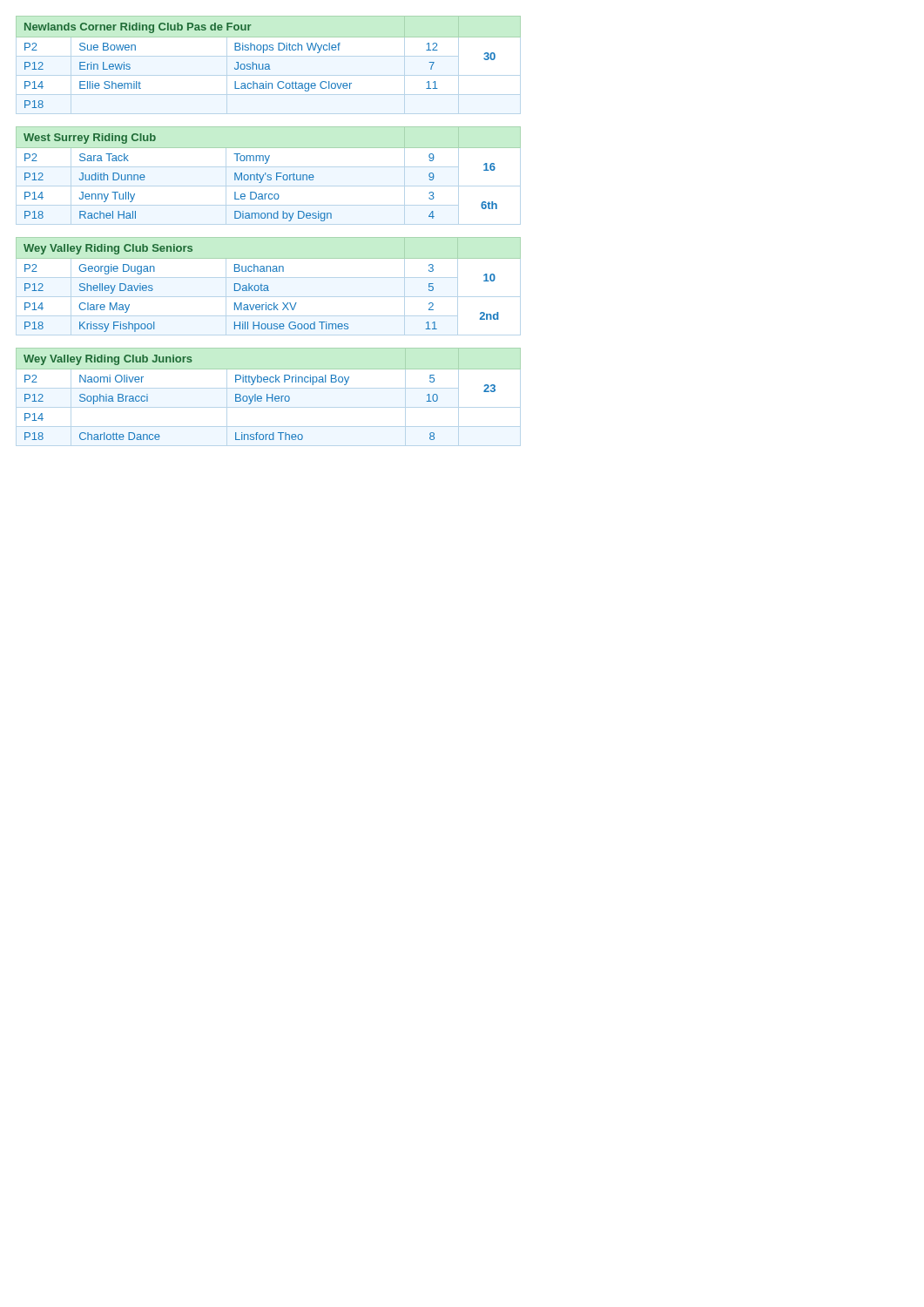Viewport: 924px width, 1307px height.
Task: Select the table that reads "Krissy Fishpool"
Action: click(x=462, y=286)
